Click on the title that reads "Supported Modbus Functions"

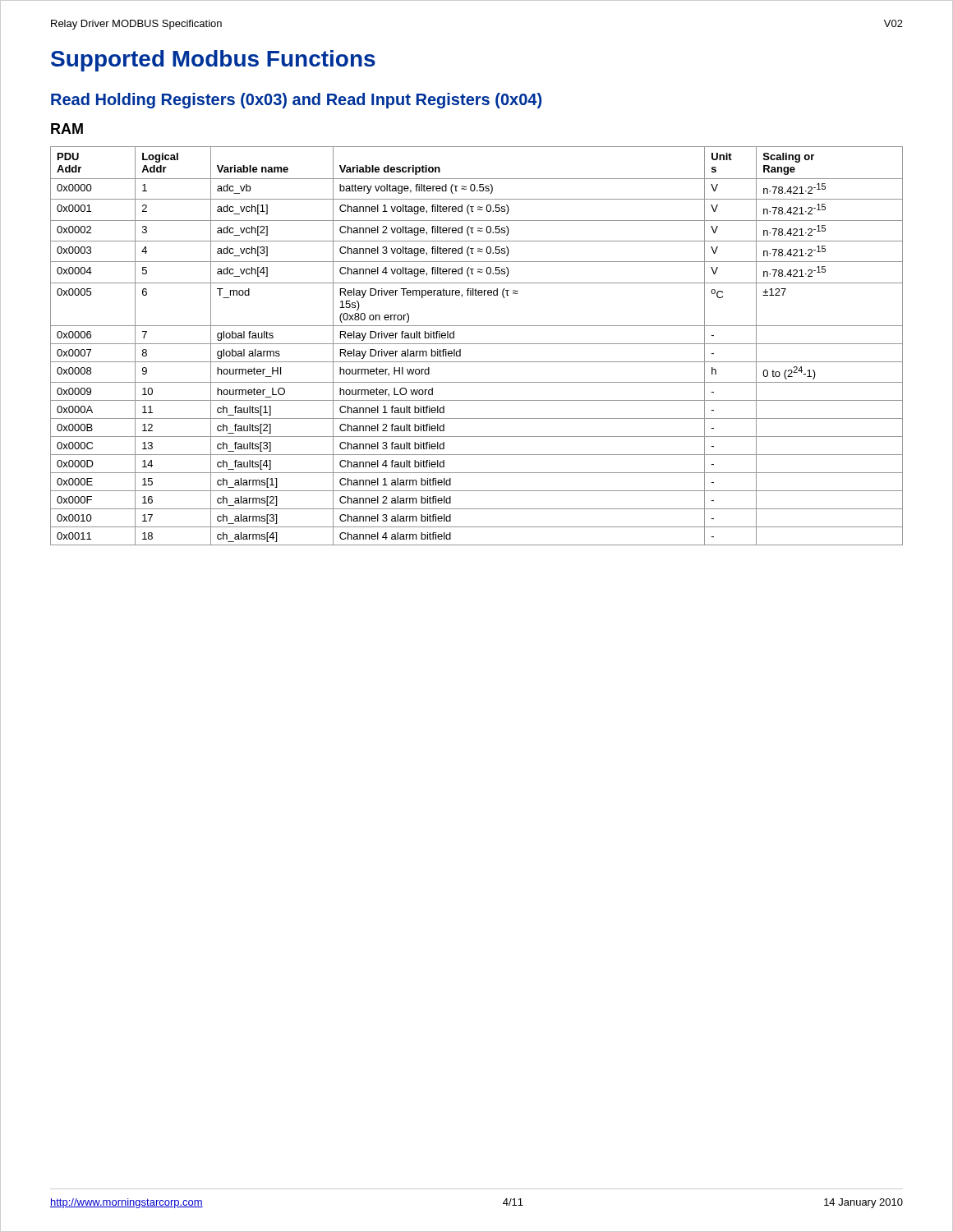coord(213,59)
